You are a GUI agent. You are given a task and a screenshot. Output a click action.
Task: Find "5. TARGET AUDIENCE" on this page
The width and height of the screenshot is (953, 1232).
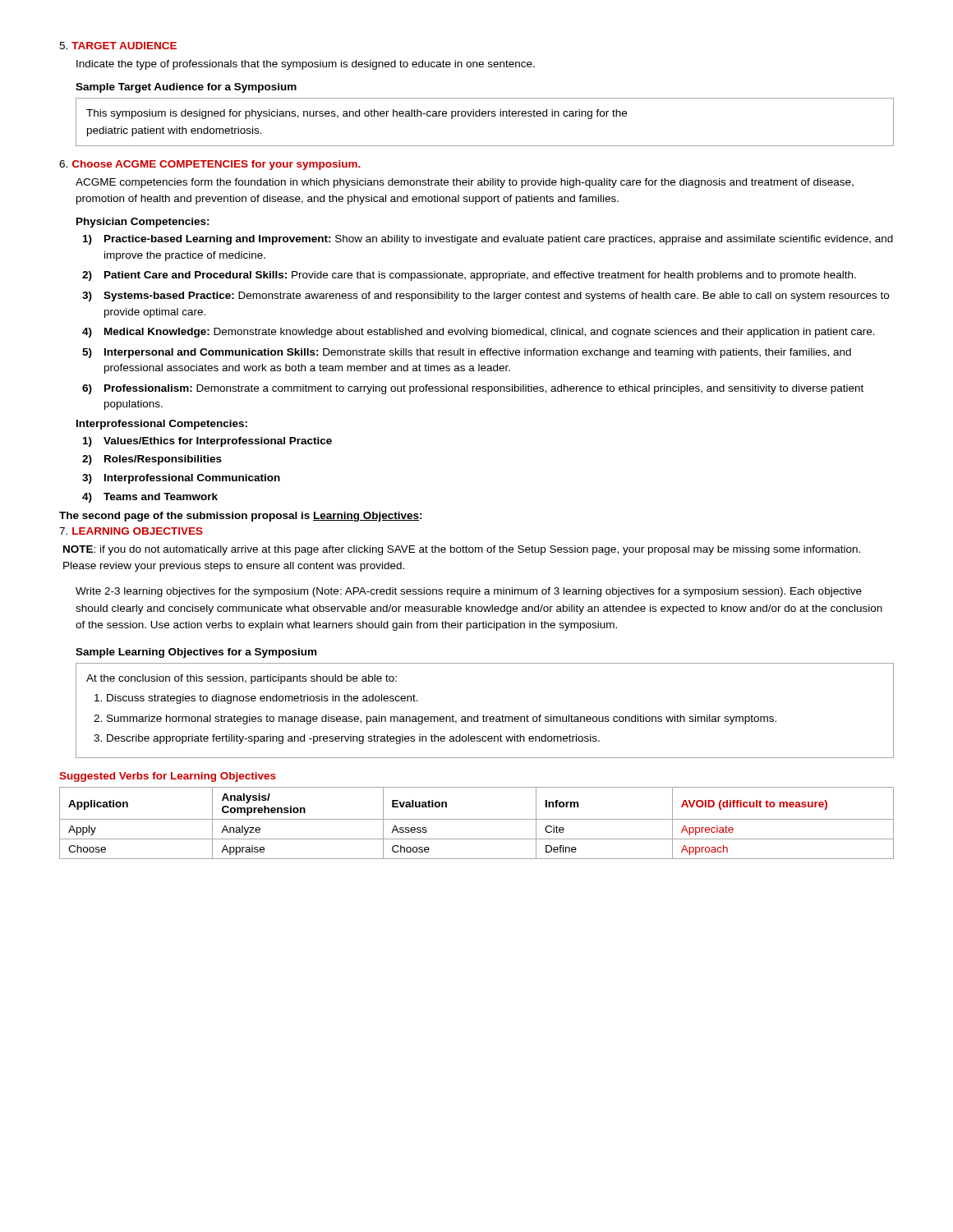118,46
